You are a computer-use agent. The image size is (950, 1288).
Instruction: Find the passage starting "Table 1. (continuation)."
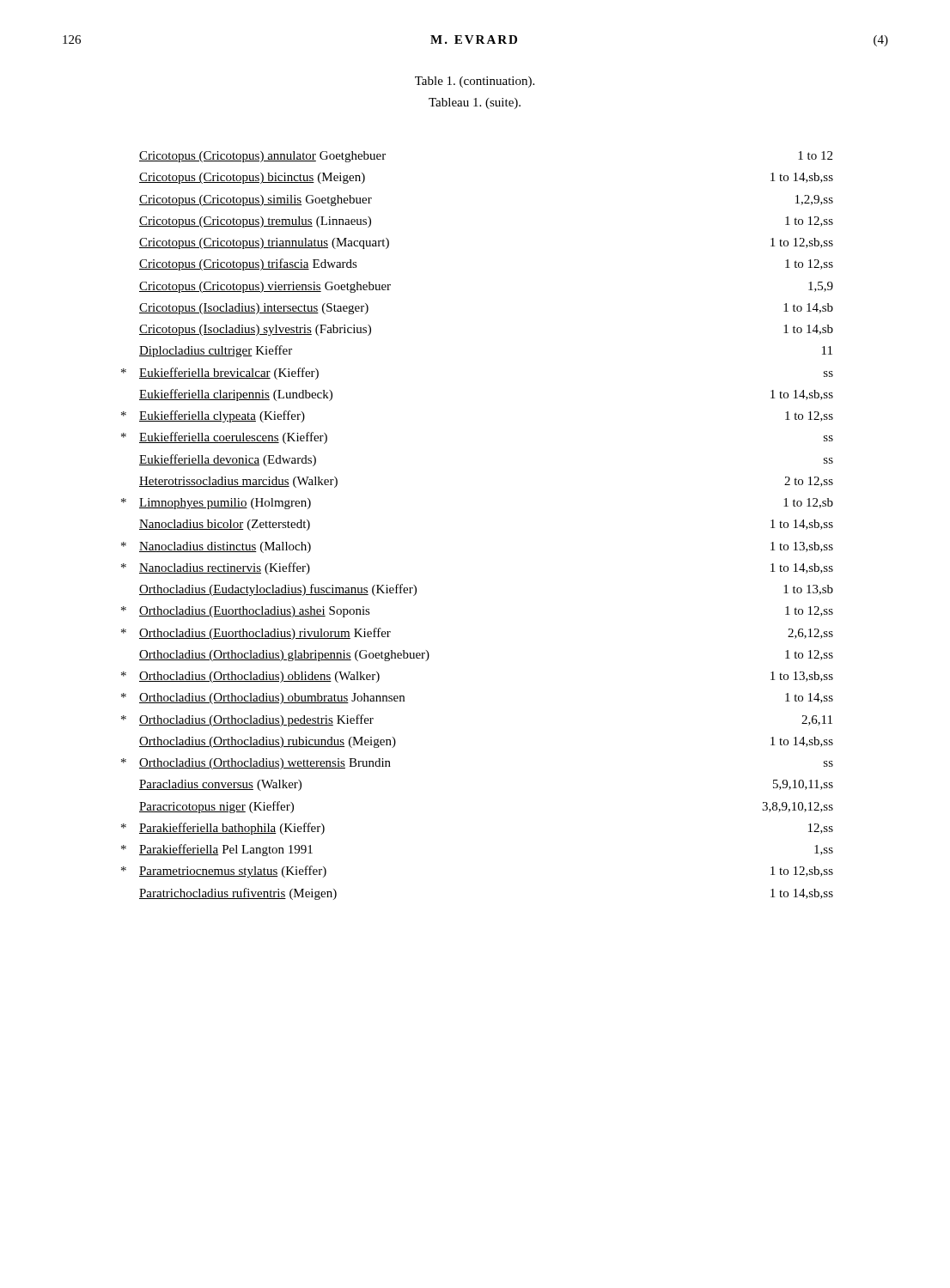[x=475, y=91]
